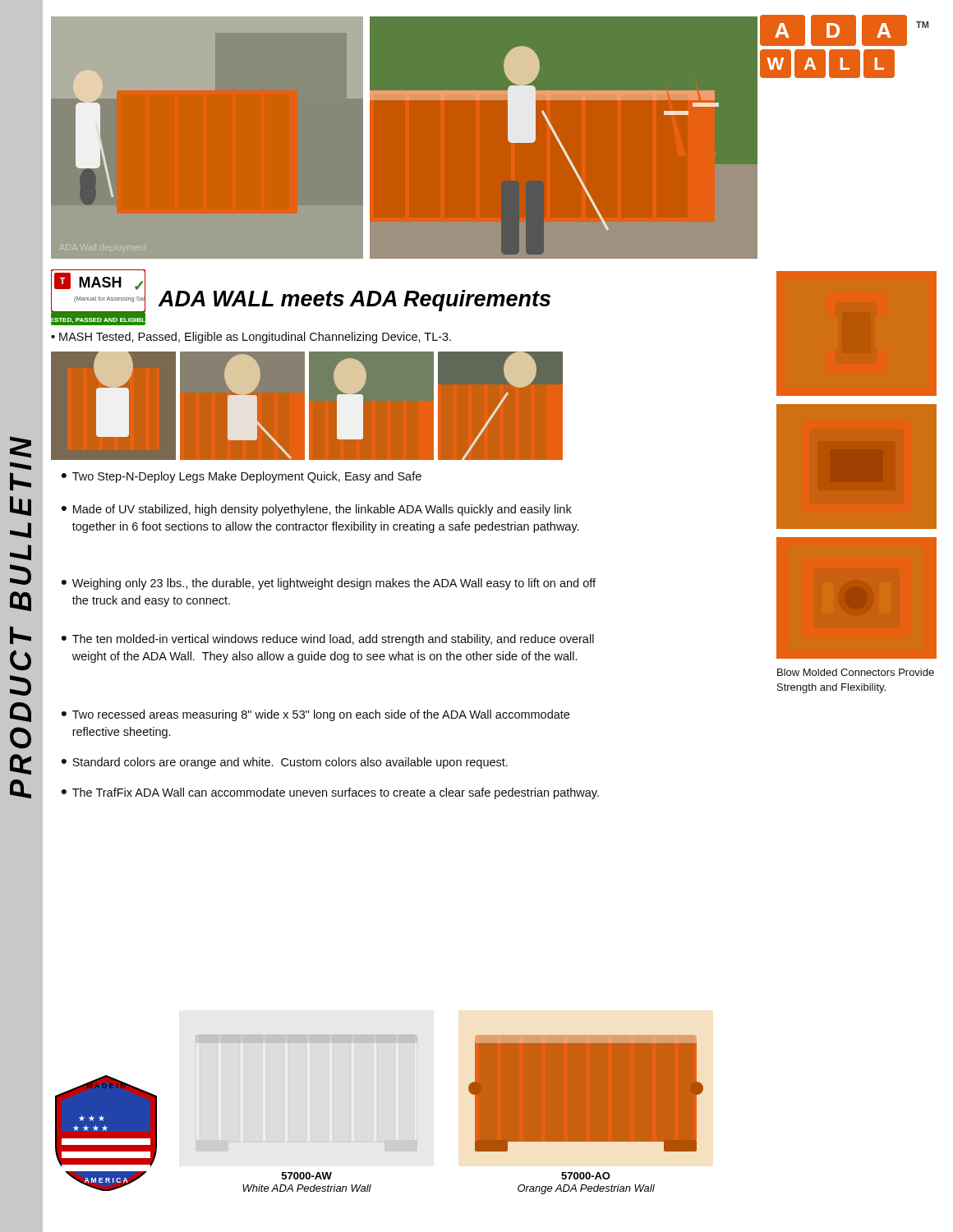Point to the passage starting "• The TrafFix"
The height and width of the screenshot is (1232, 953).
(330, 793)
